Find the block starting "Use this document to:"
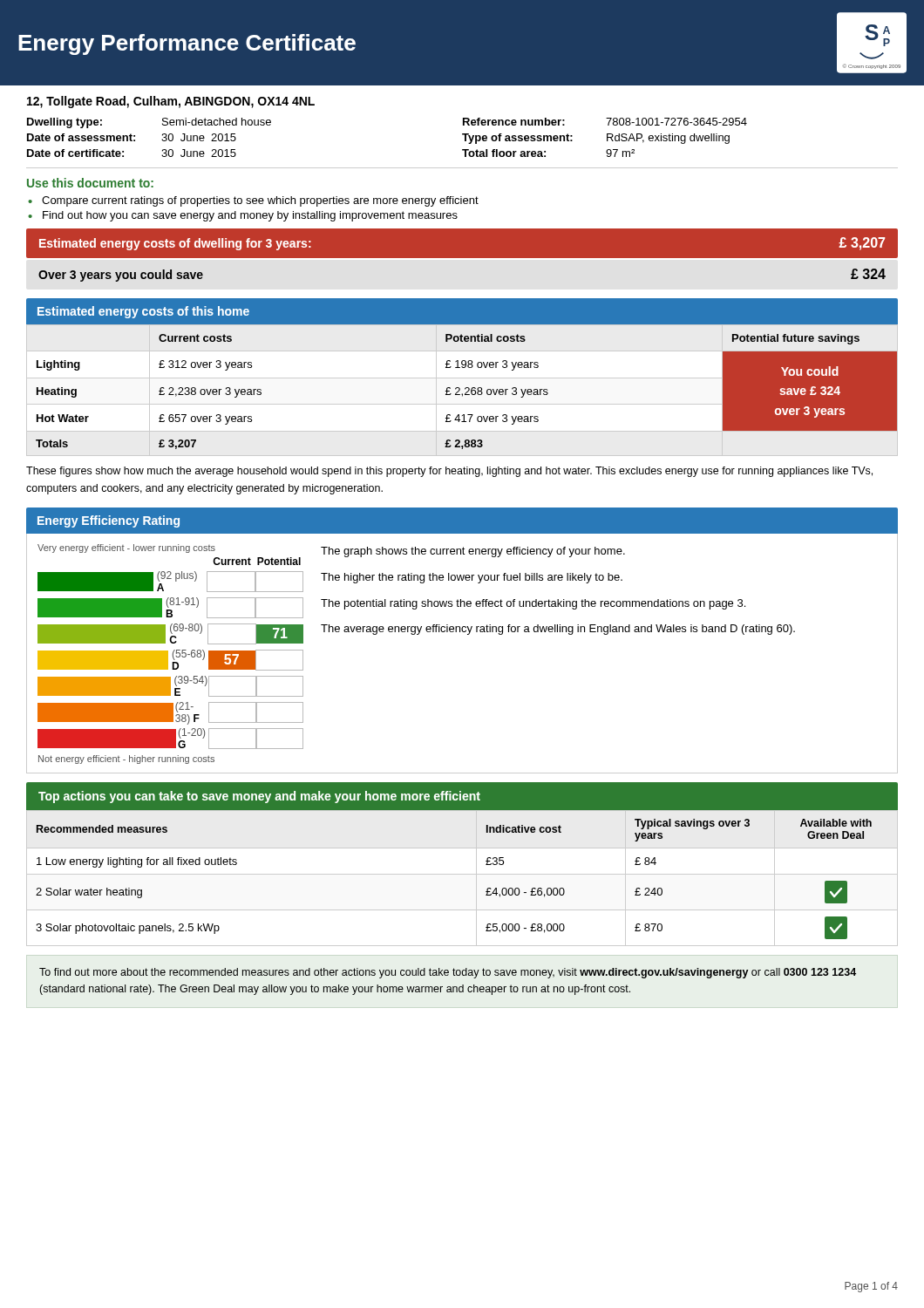This screenshot has height=1308, width=924. point(90,183)
